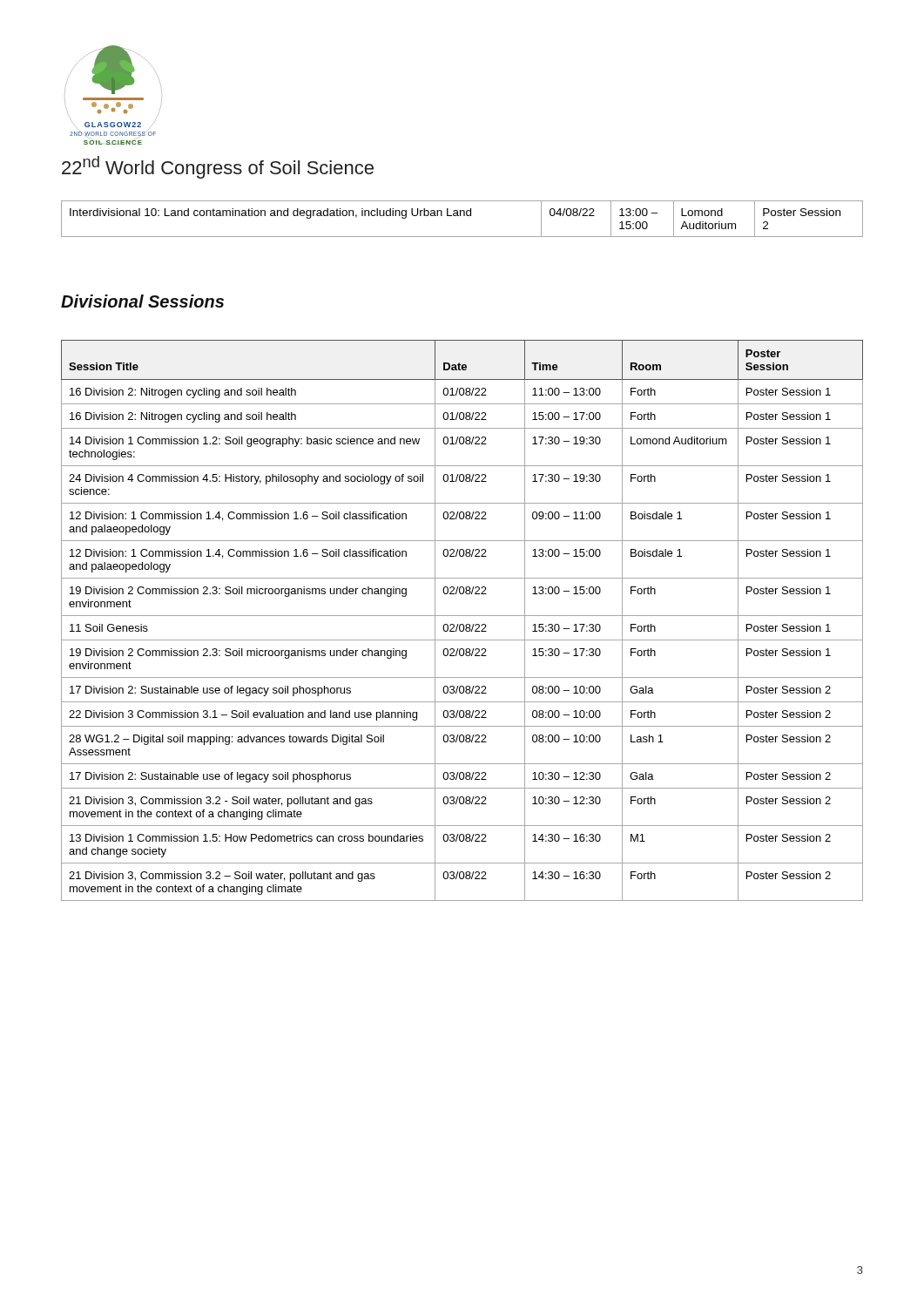Find the table that mentions "Interdivisional 10: Land contamination and"
Screen dimensions: 1307x924
462,219
